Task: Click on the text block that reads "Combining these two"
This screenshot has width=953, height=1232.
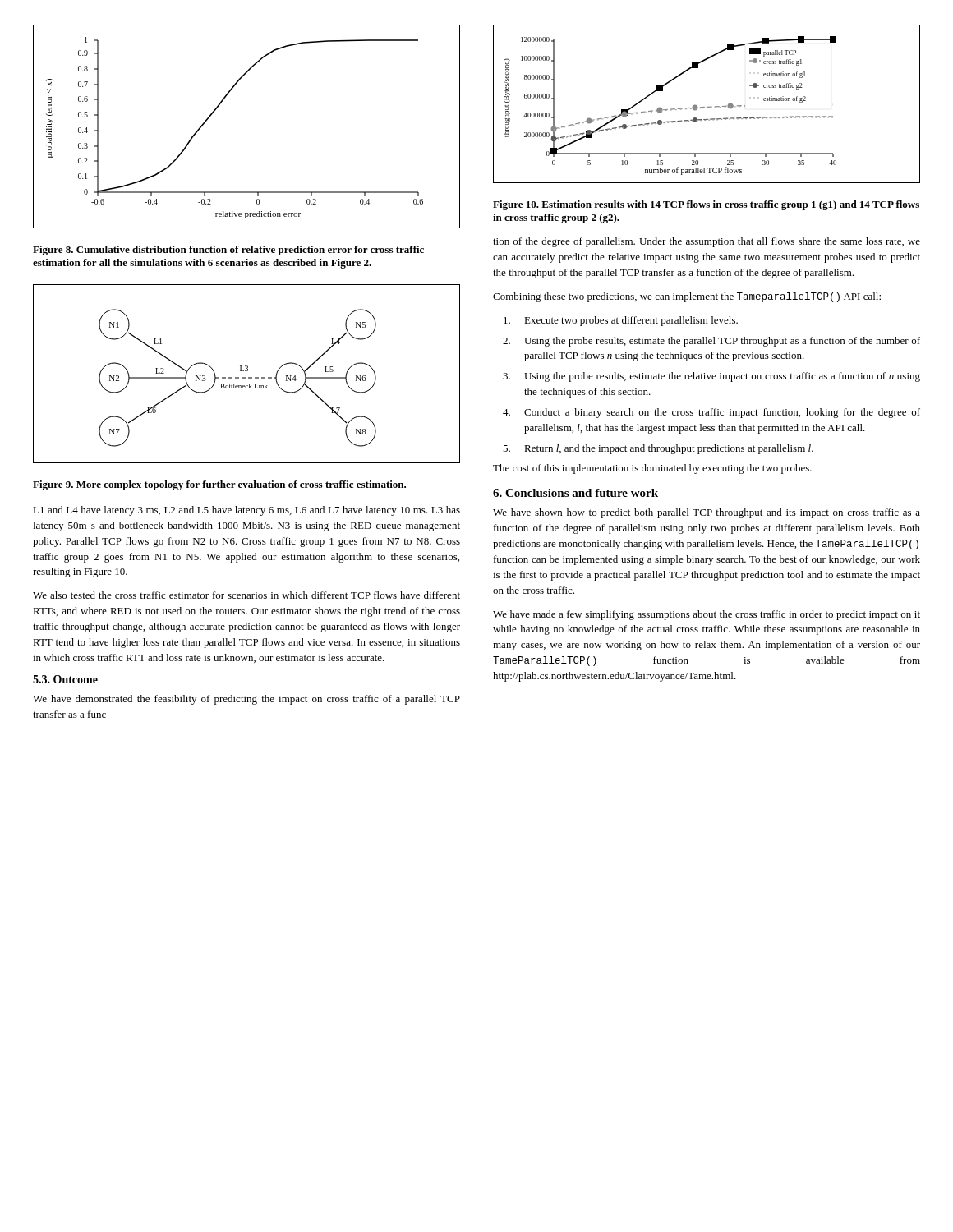Action: [687, 296]
